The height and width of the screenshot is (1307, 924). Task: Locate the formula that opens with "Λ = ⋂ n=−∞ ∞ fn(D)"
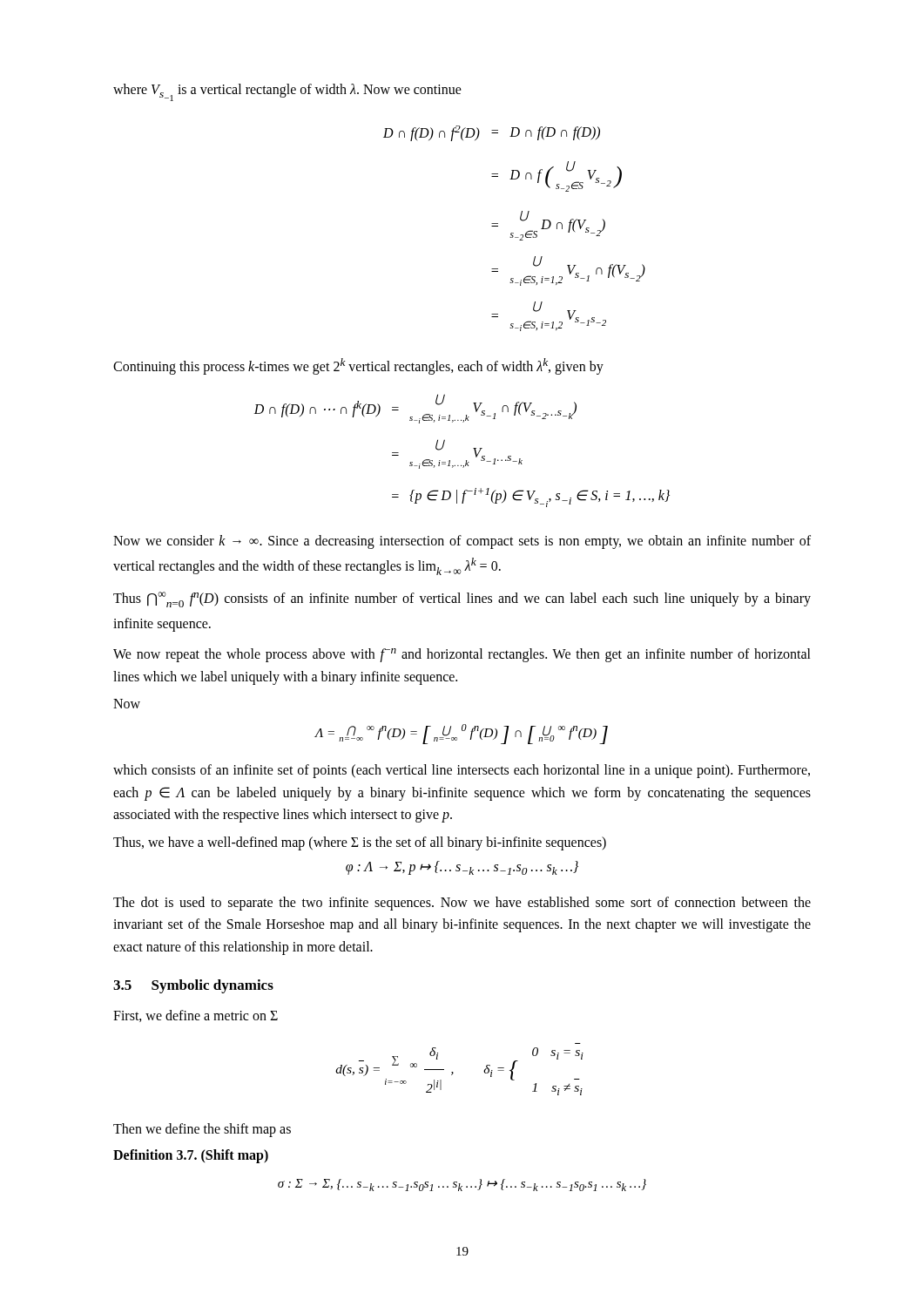coord(462,733)
